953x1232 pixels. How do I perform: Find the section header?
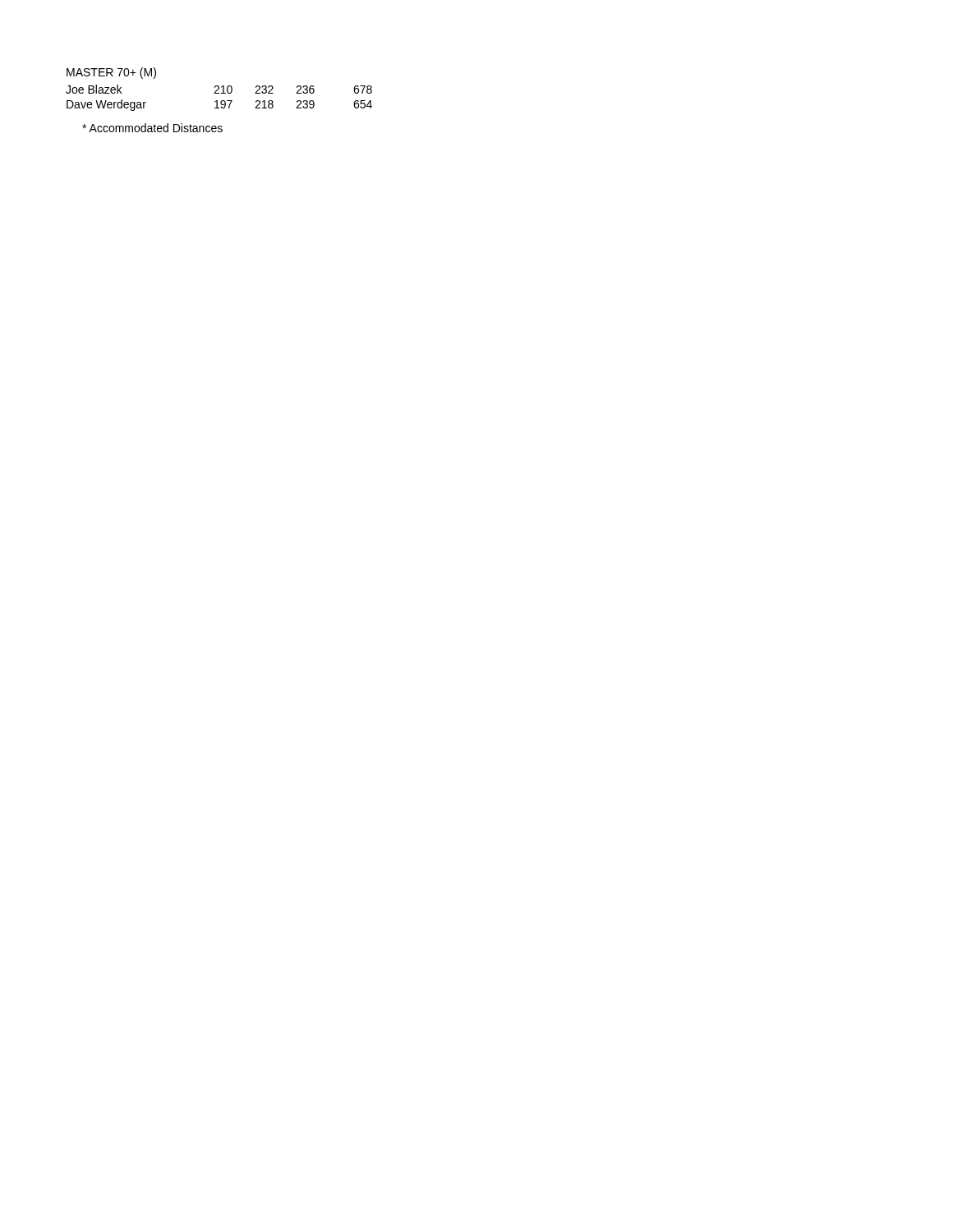click(x=111, y=72)
